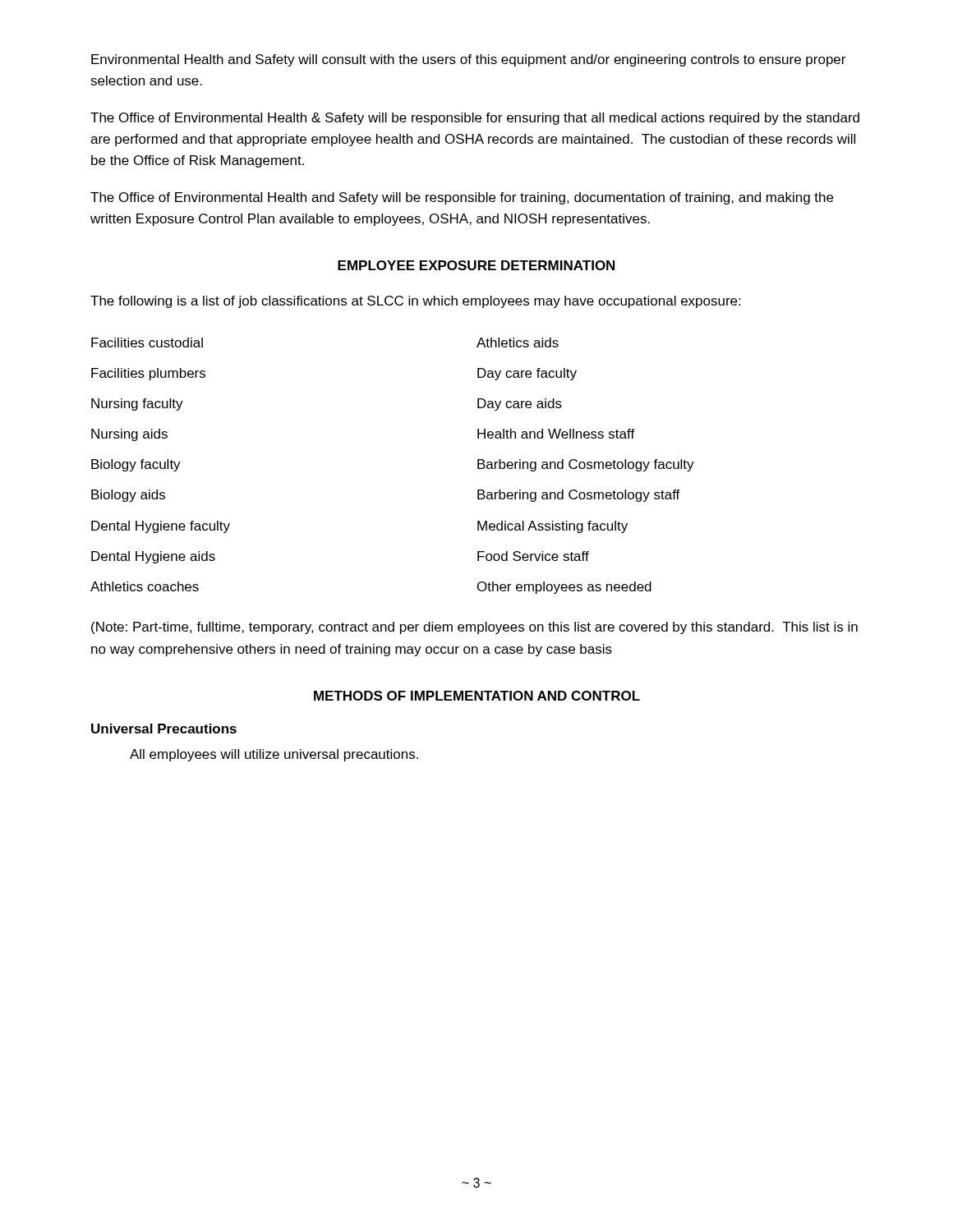
Task: Select the list item containing "Dental Hygiene faculty"
Action: [160, 526]
